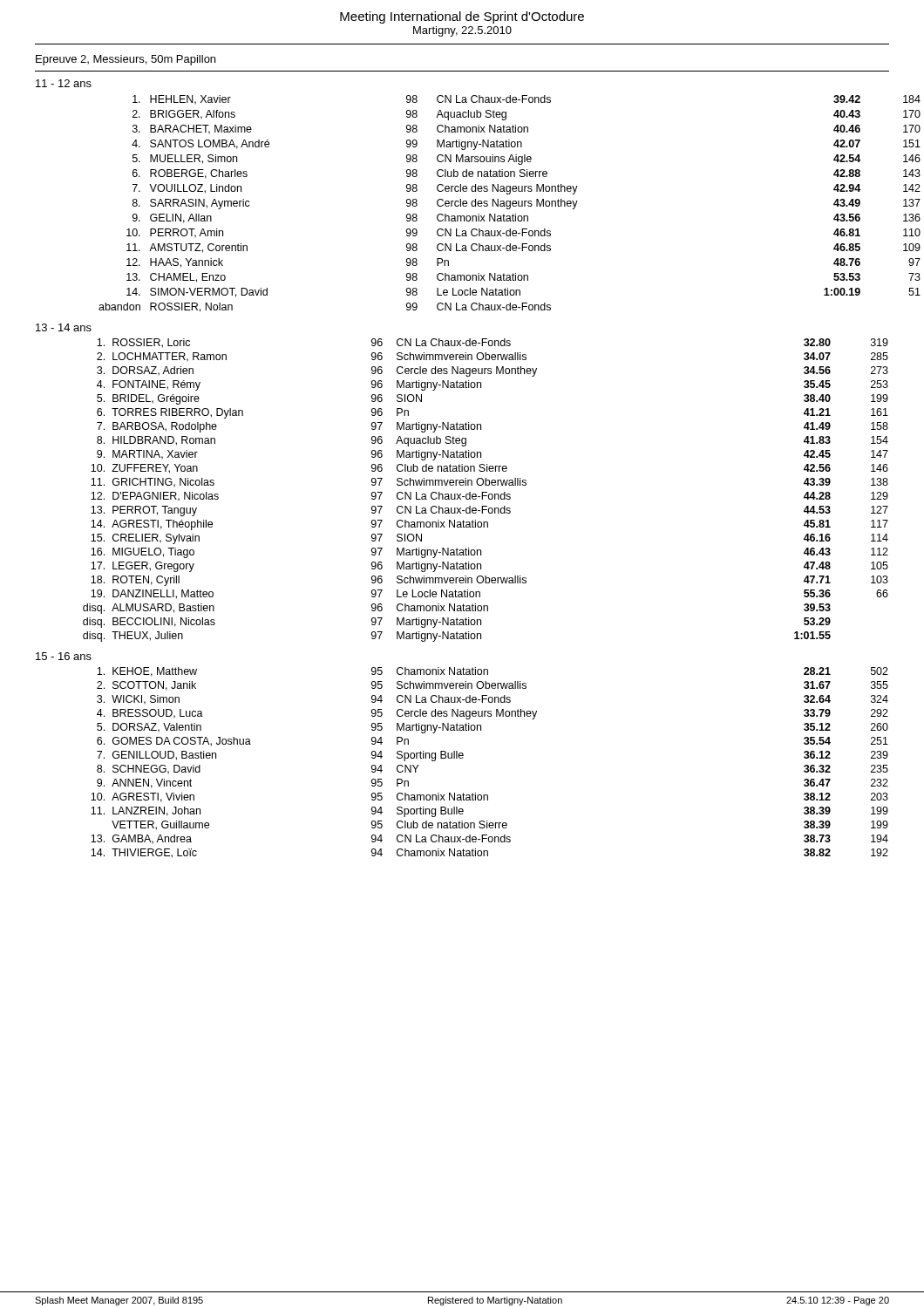
Task: Select the table that reads "KEHOE, Matthew"
Action: click(462, 762)
